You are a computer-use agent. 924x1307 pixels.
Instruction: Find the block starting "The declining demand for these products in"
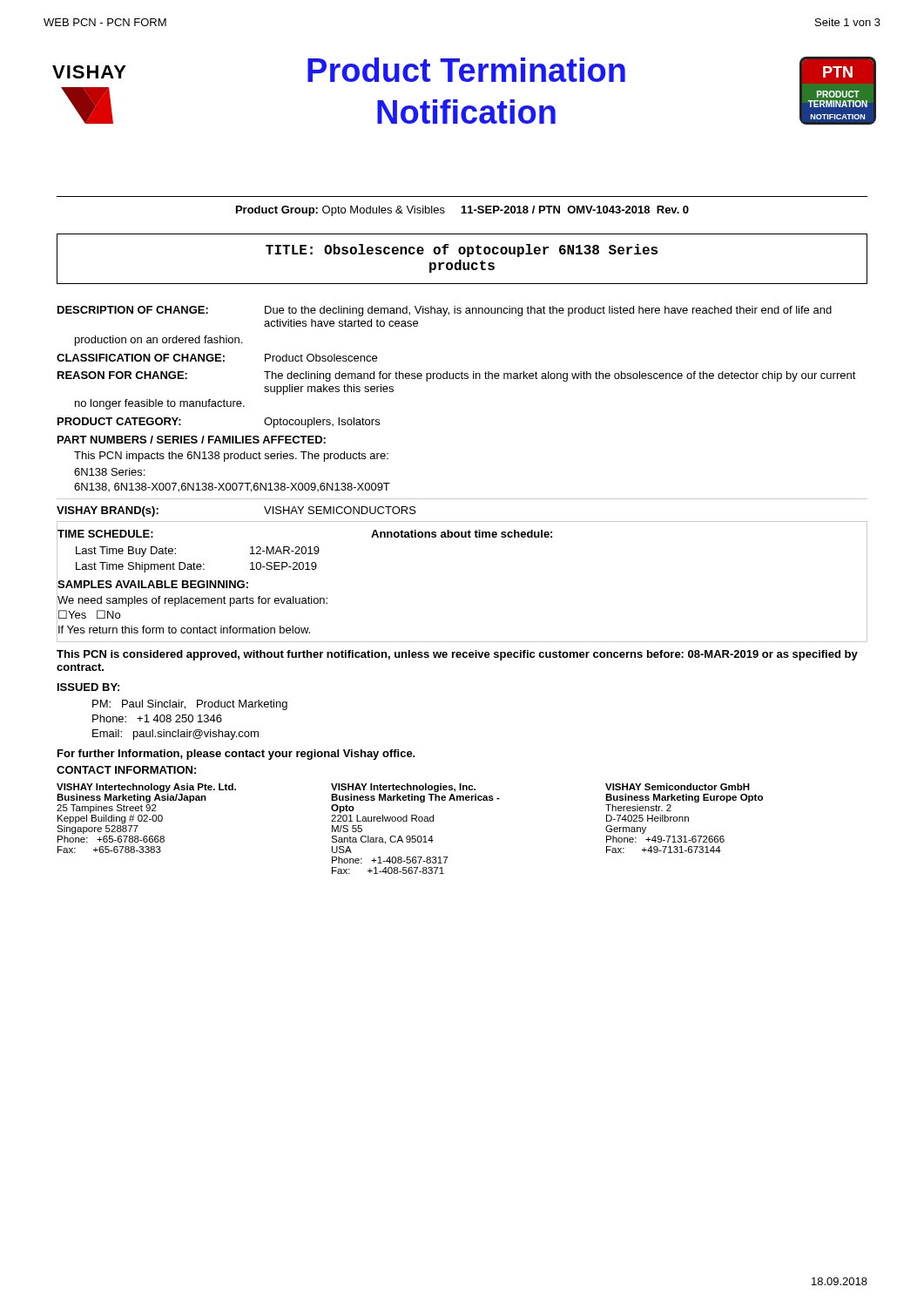(560, 382)
